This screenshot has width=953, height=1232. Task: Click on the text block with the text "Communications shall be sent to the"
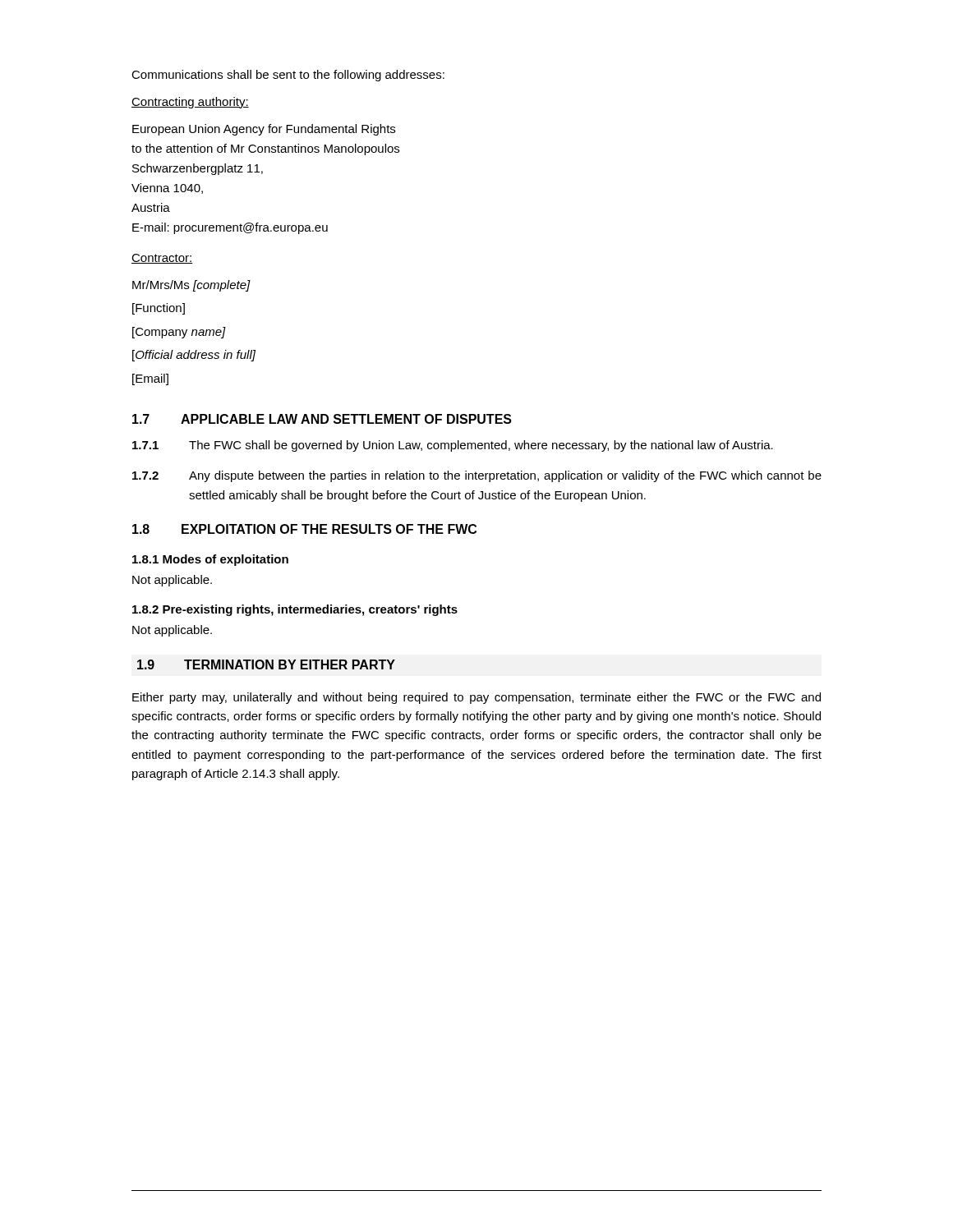[288, 74]
